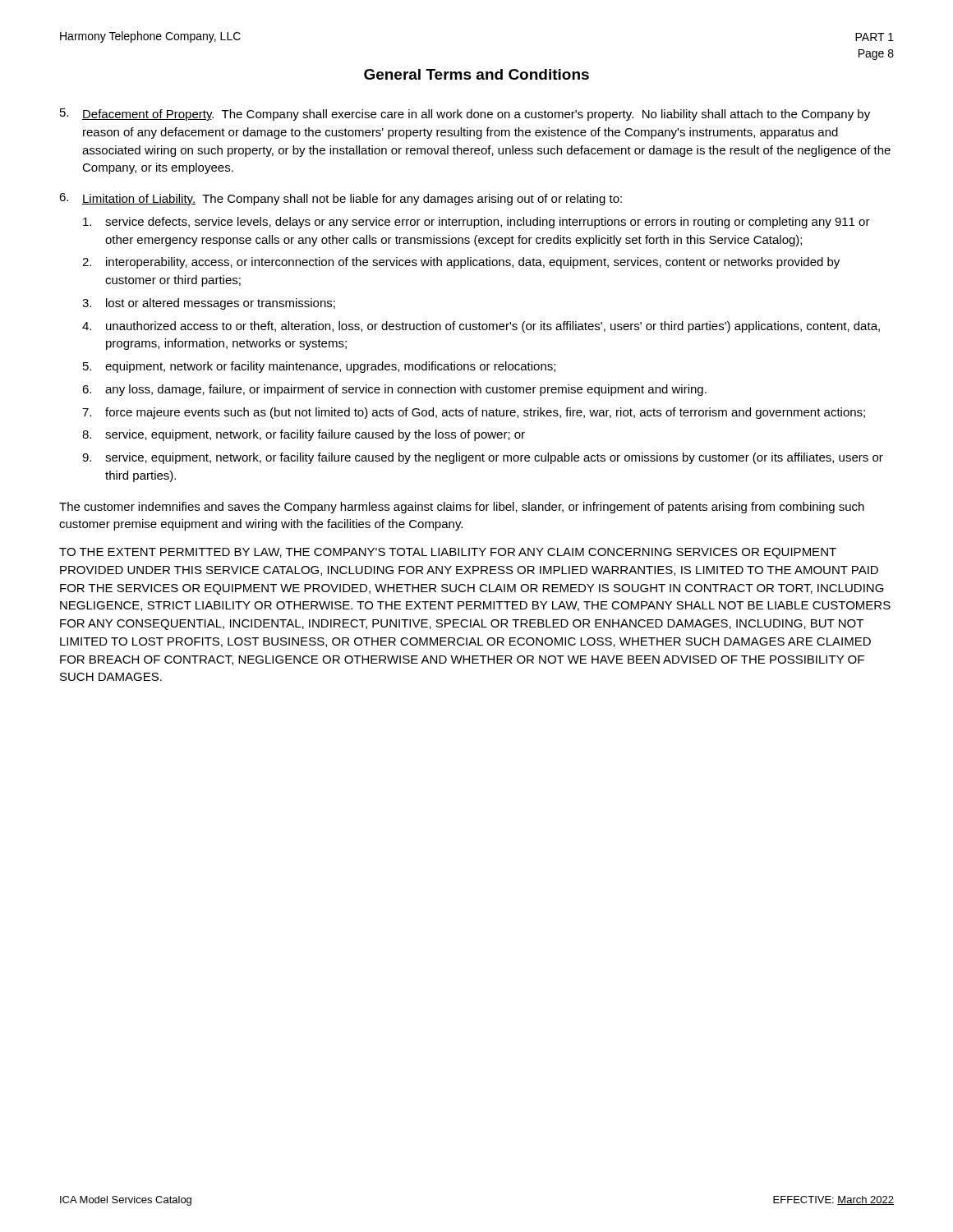Click the passage that begins "2. interoperability, access, or interconnection"
Screen dimensions: 1232x953
[488, 271]
